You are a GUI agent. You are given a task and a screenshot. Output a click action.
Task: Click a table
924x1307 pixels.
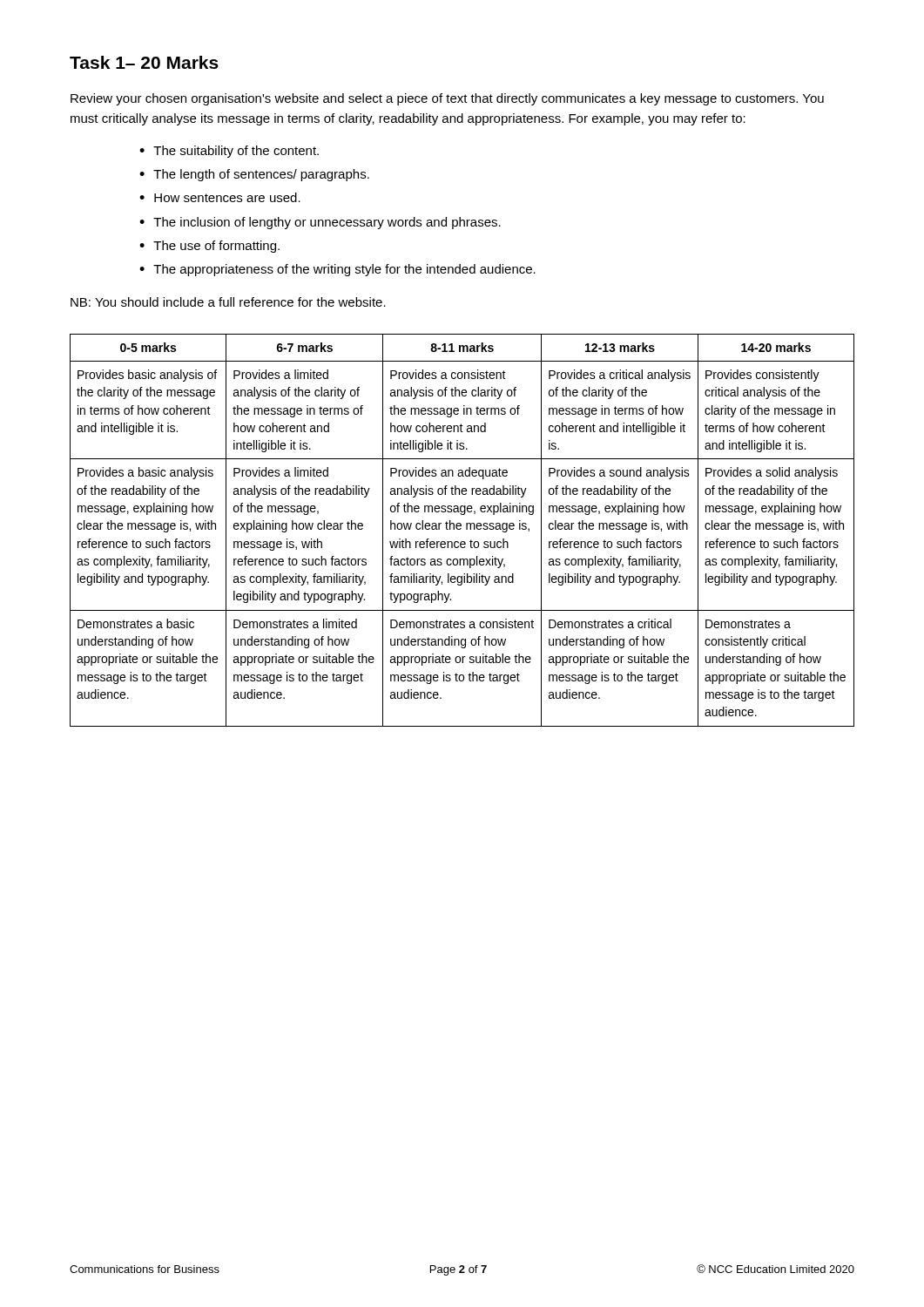(x=462, y=530)
